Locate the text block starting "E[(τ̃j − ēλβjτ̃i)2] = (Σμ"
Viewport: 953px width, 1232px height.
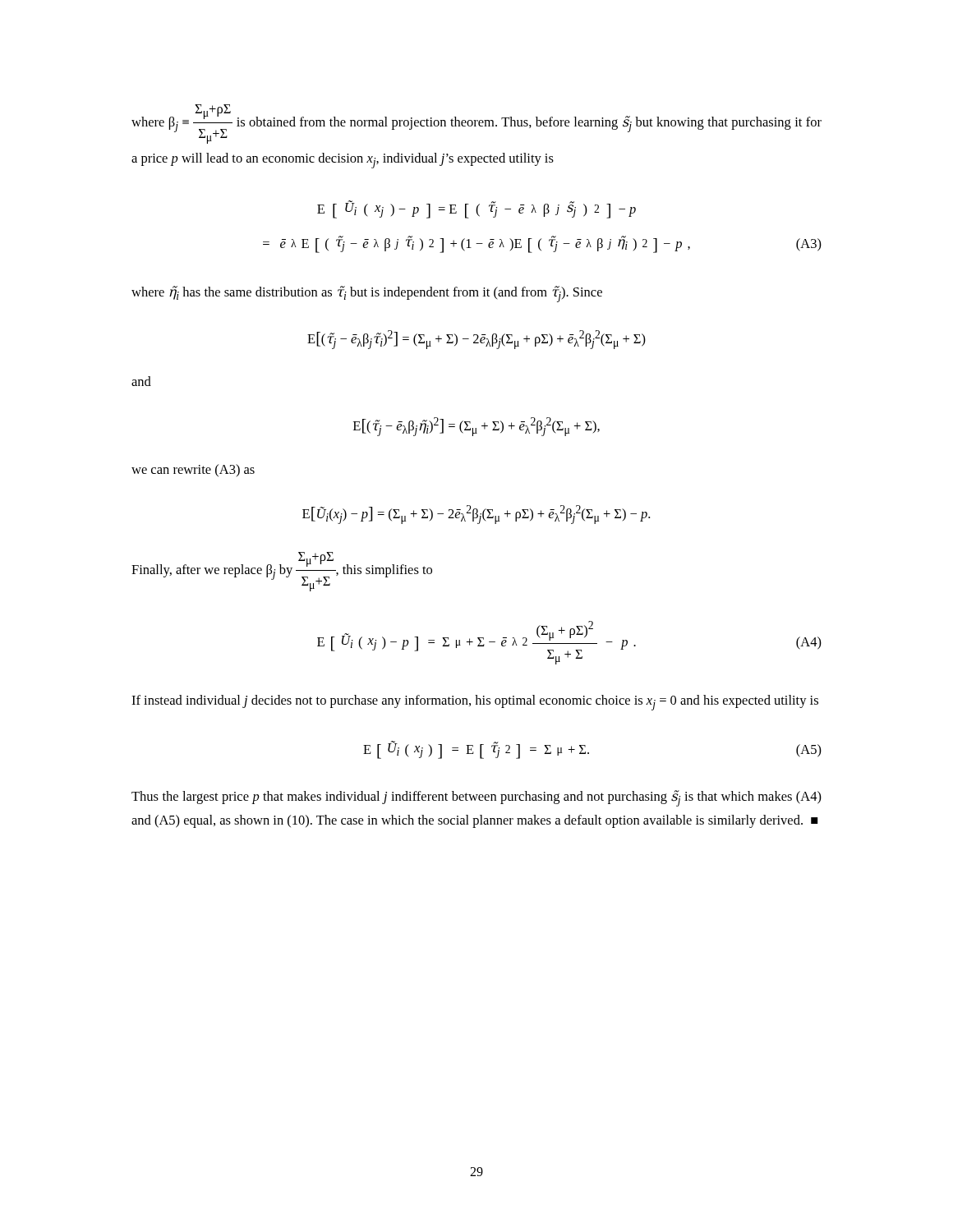(x=476, y=339)
